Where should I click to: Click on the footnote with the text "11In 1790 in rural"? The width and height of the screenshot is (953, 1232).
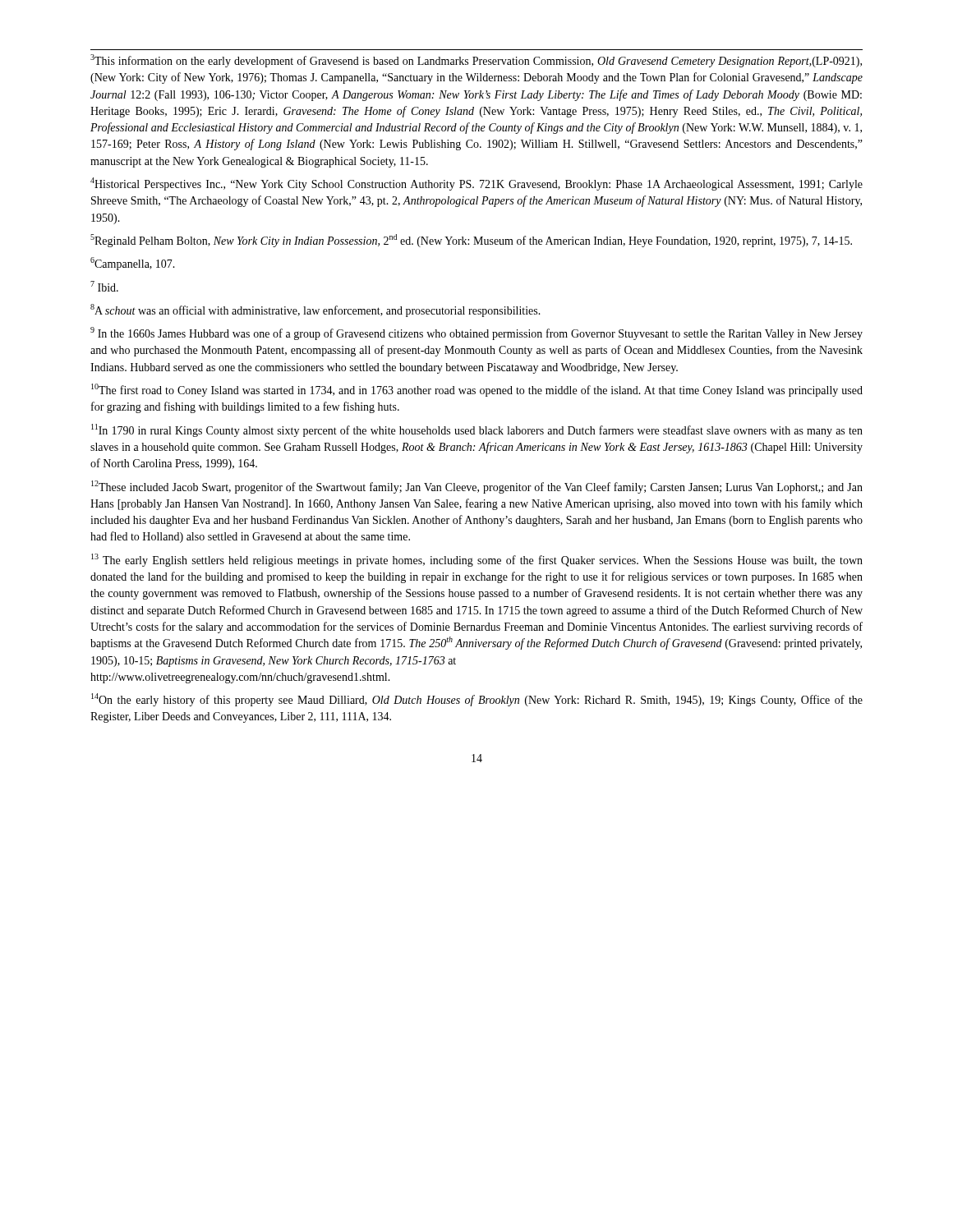coord(476,448)
